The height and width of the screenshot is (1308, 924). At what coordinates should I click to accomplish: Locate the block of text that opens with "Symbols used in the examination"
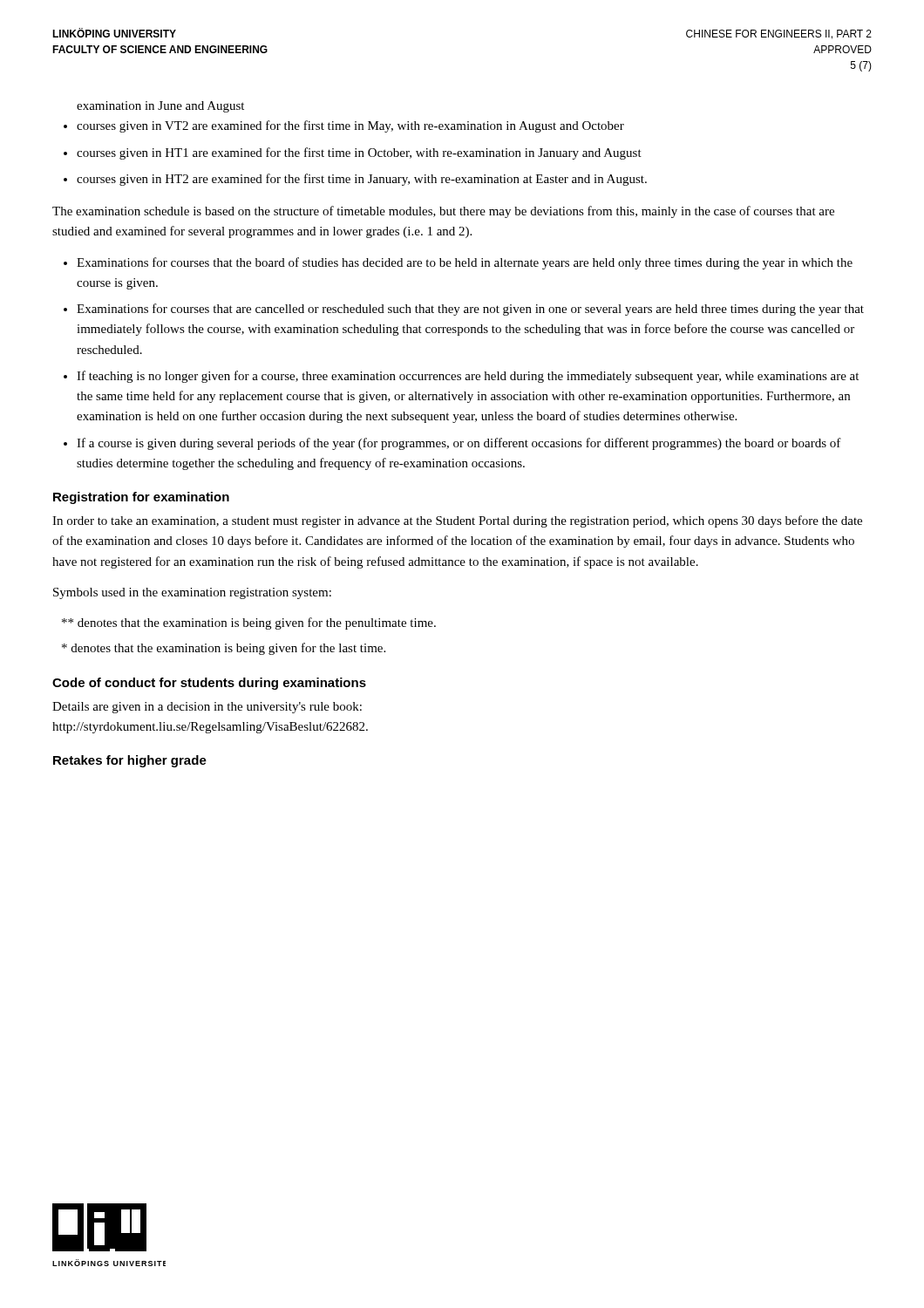pyautogui.click(x=192, y=593)
